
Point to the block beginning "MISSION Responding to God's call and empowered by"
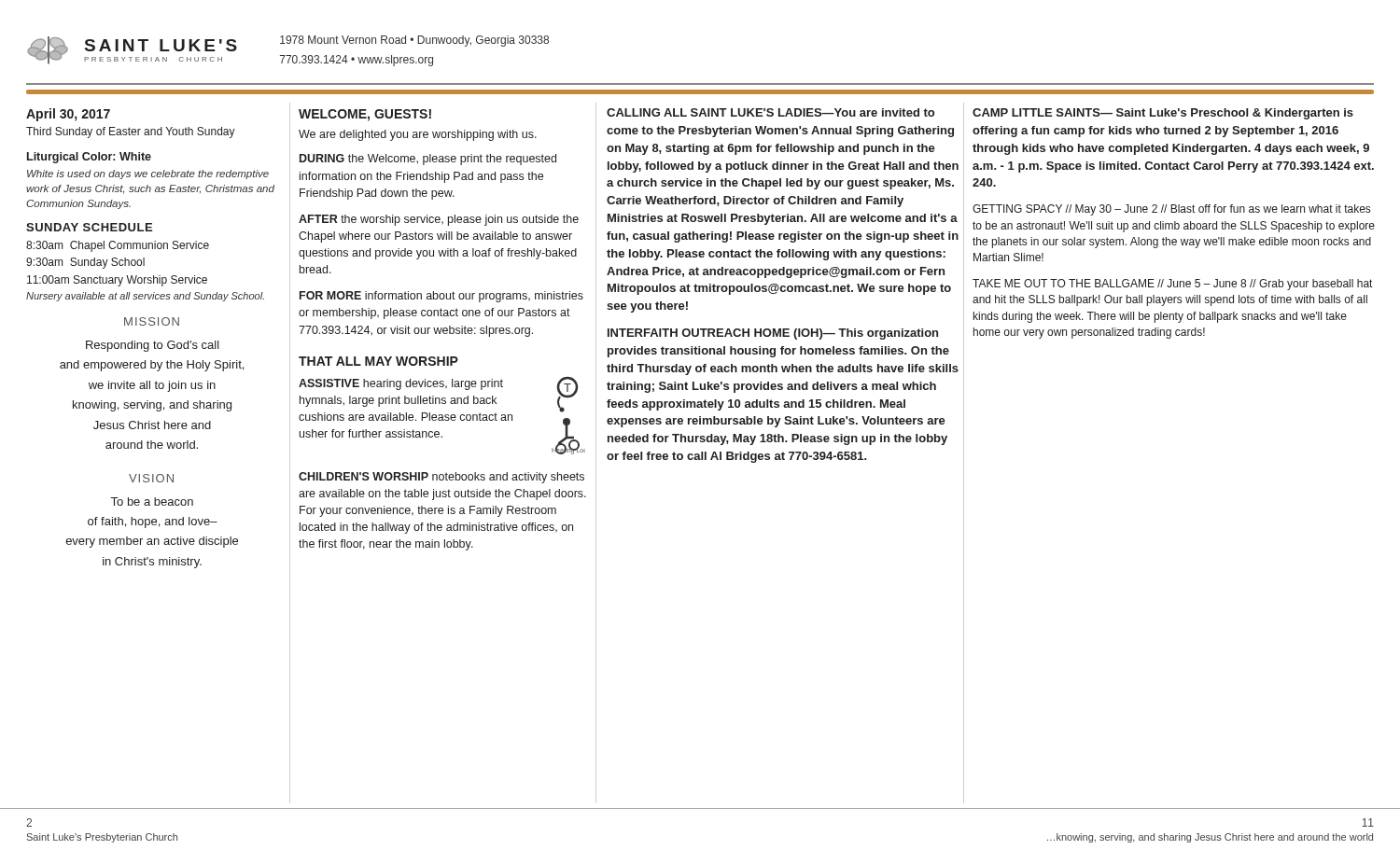pos(152,384)
